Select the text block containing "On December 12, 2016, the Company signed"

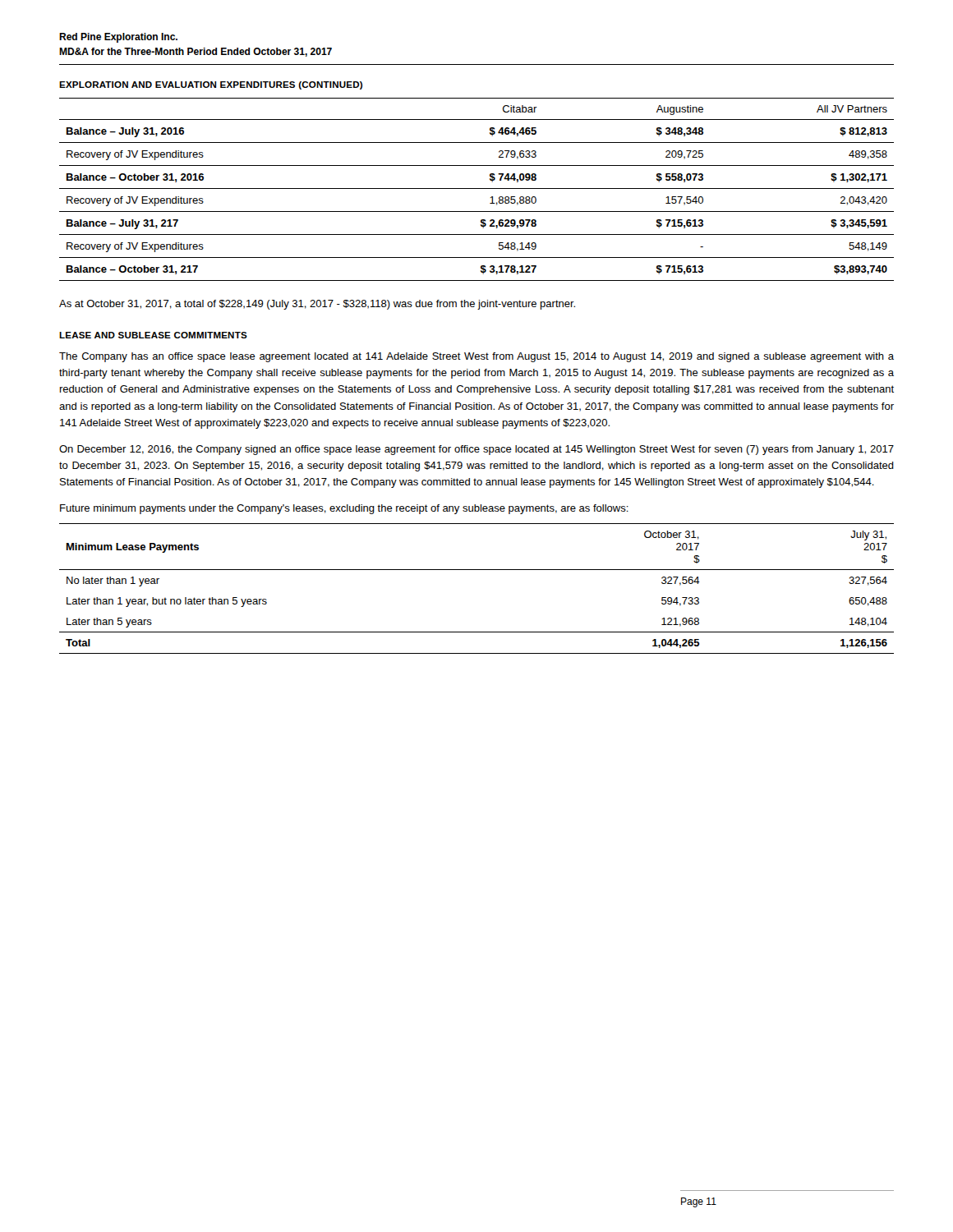point(476,465)
